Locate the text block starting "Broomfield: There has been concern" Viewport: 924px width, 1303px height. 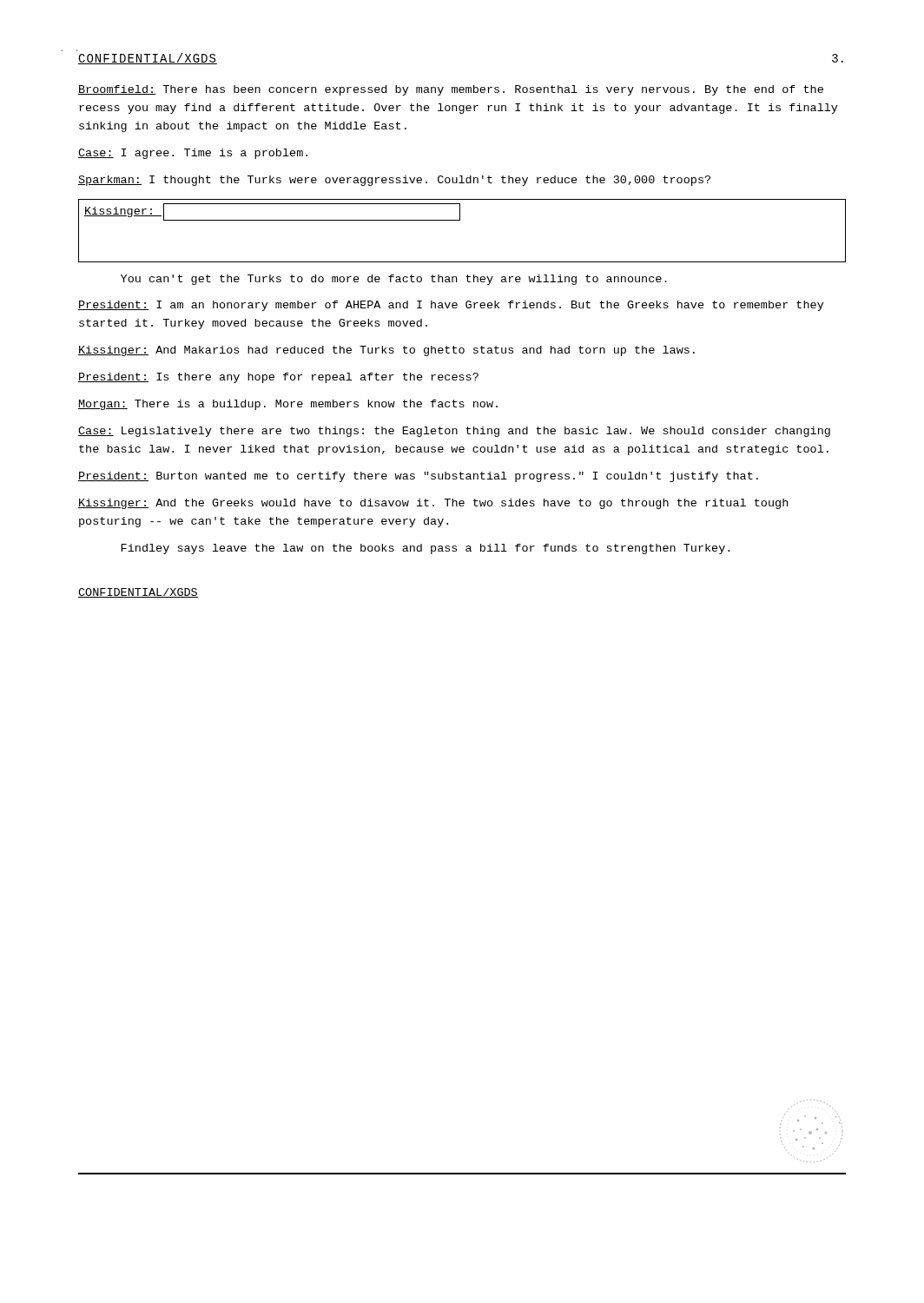[458, 108]
